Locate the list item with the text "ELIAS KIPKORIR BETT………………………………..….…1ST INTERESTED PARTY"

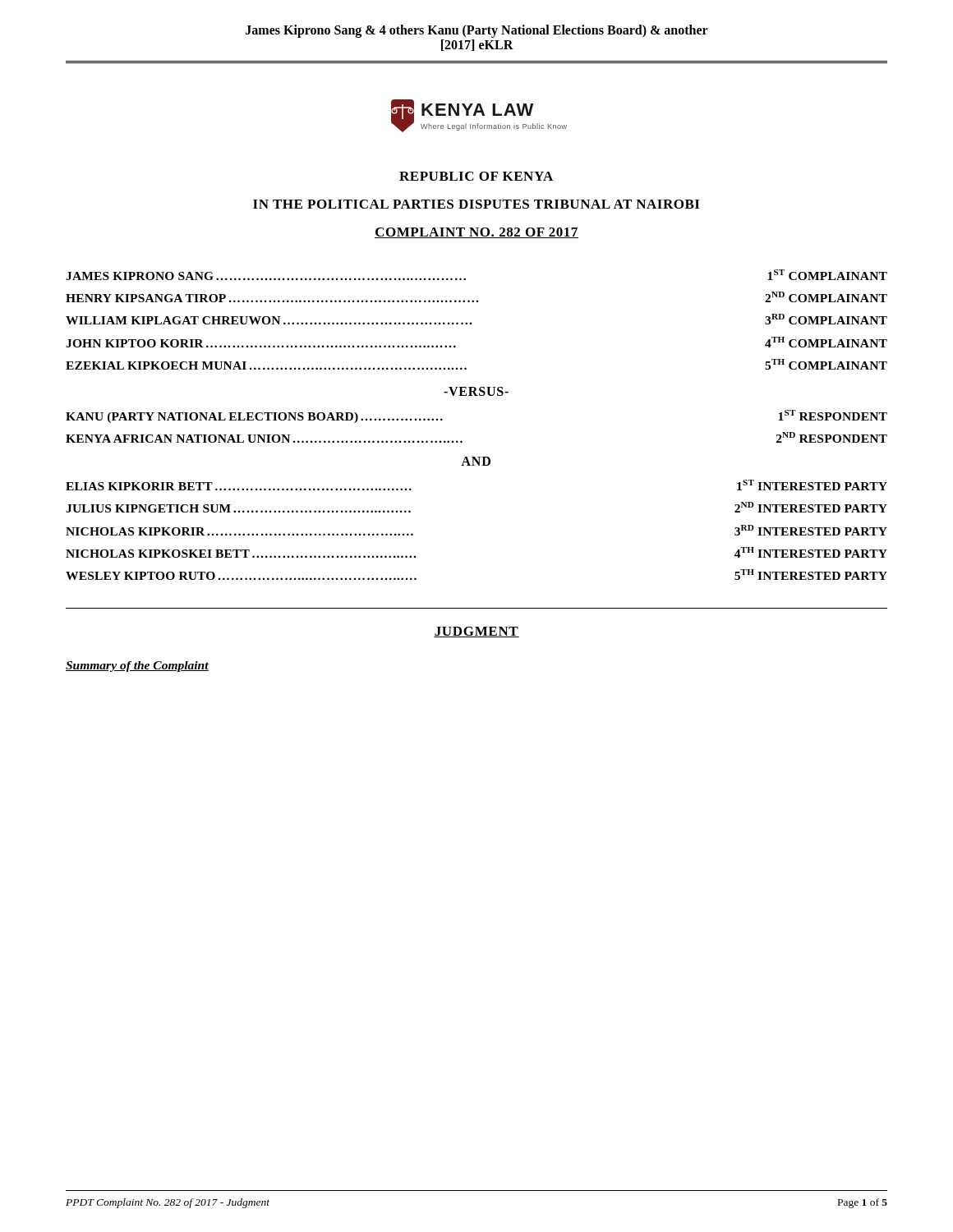[144, 483]
